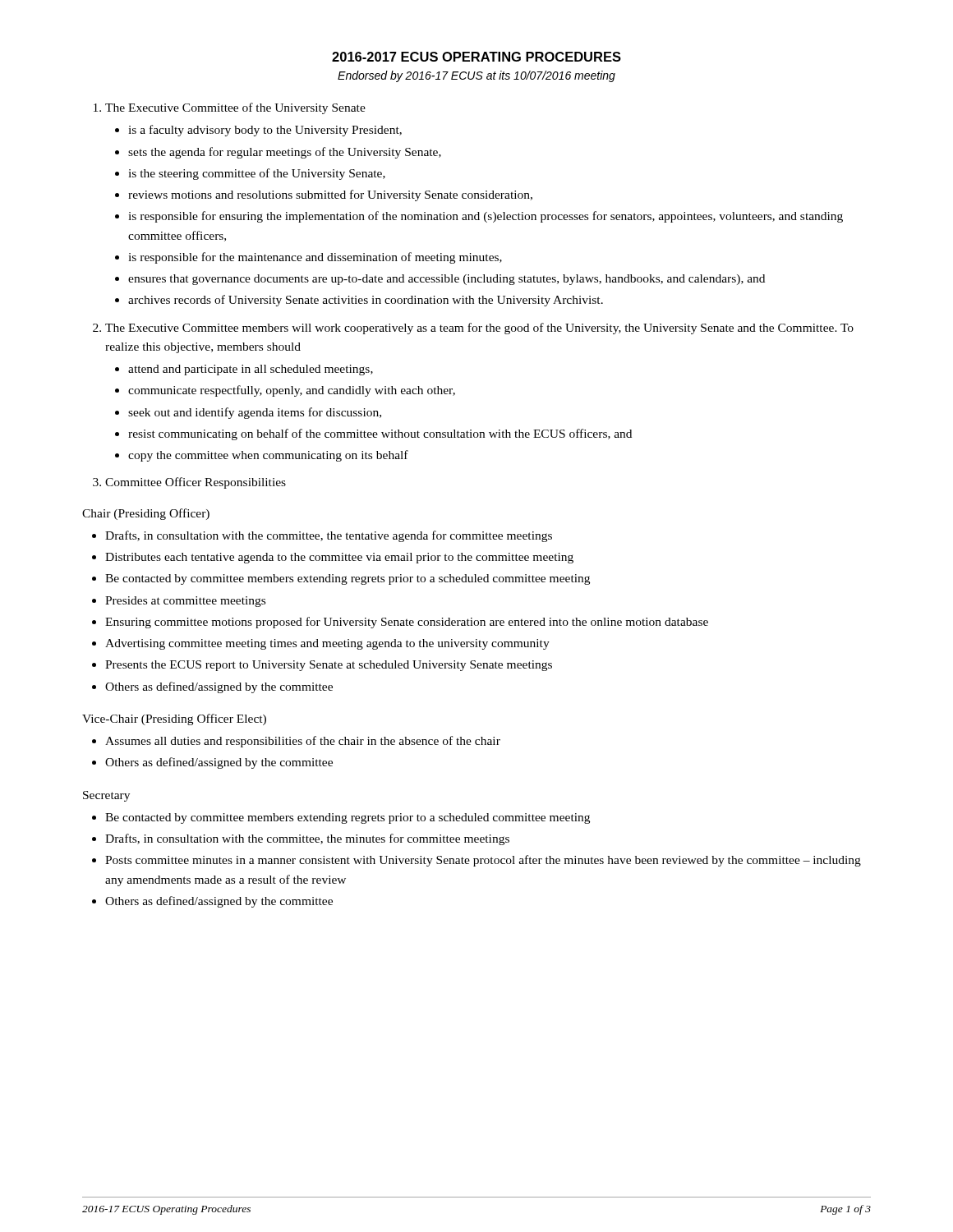Click on the list item containing "attend and participate"
Screen dimensions: 1232x953
(251, 368)
